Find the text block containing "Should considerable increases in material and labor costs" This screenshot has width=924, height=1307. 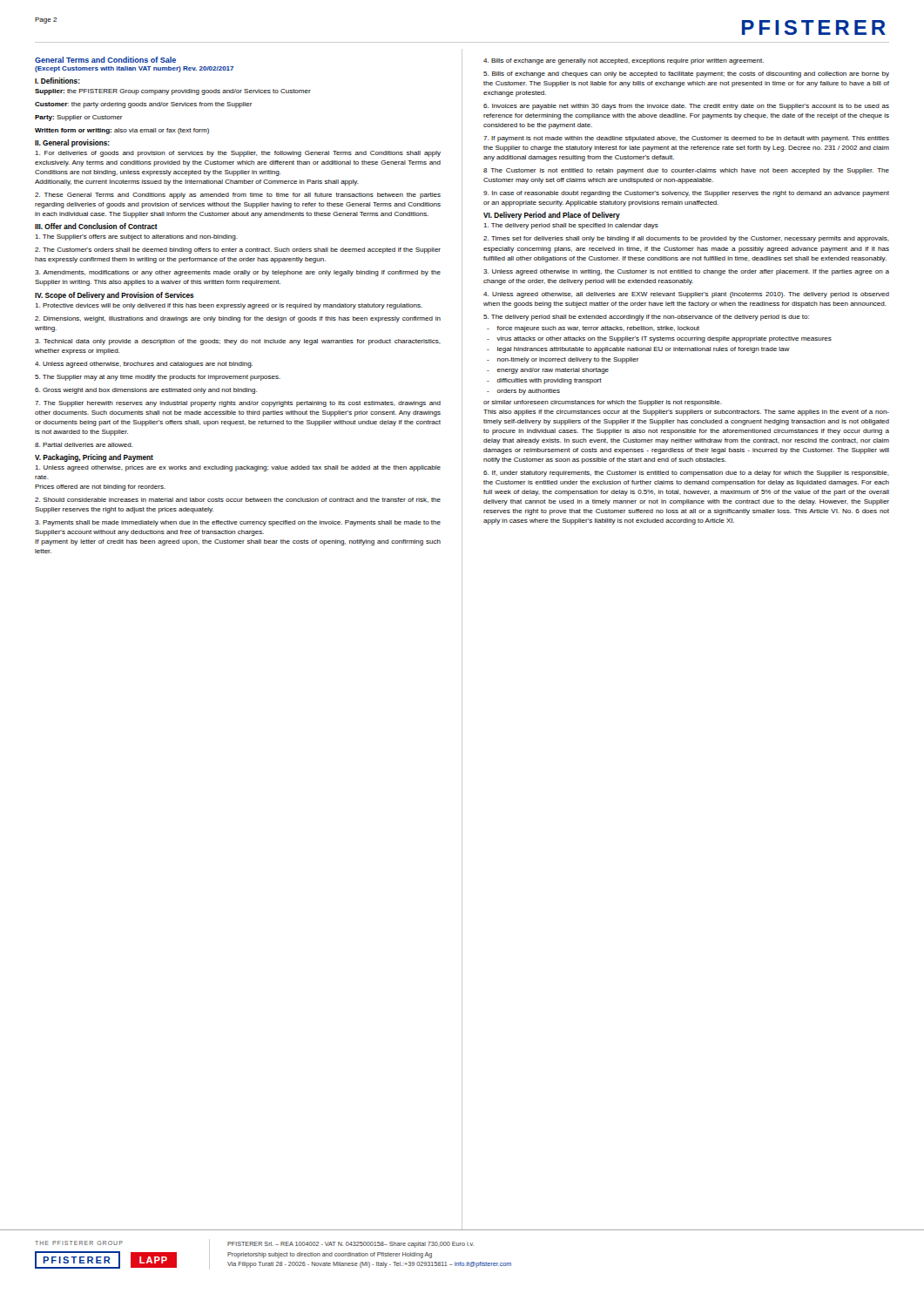(238, 505)
